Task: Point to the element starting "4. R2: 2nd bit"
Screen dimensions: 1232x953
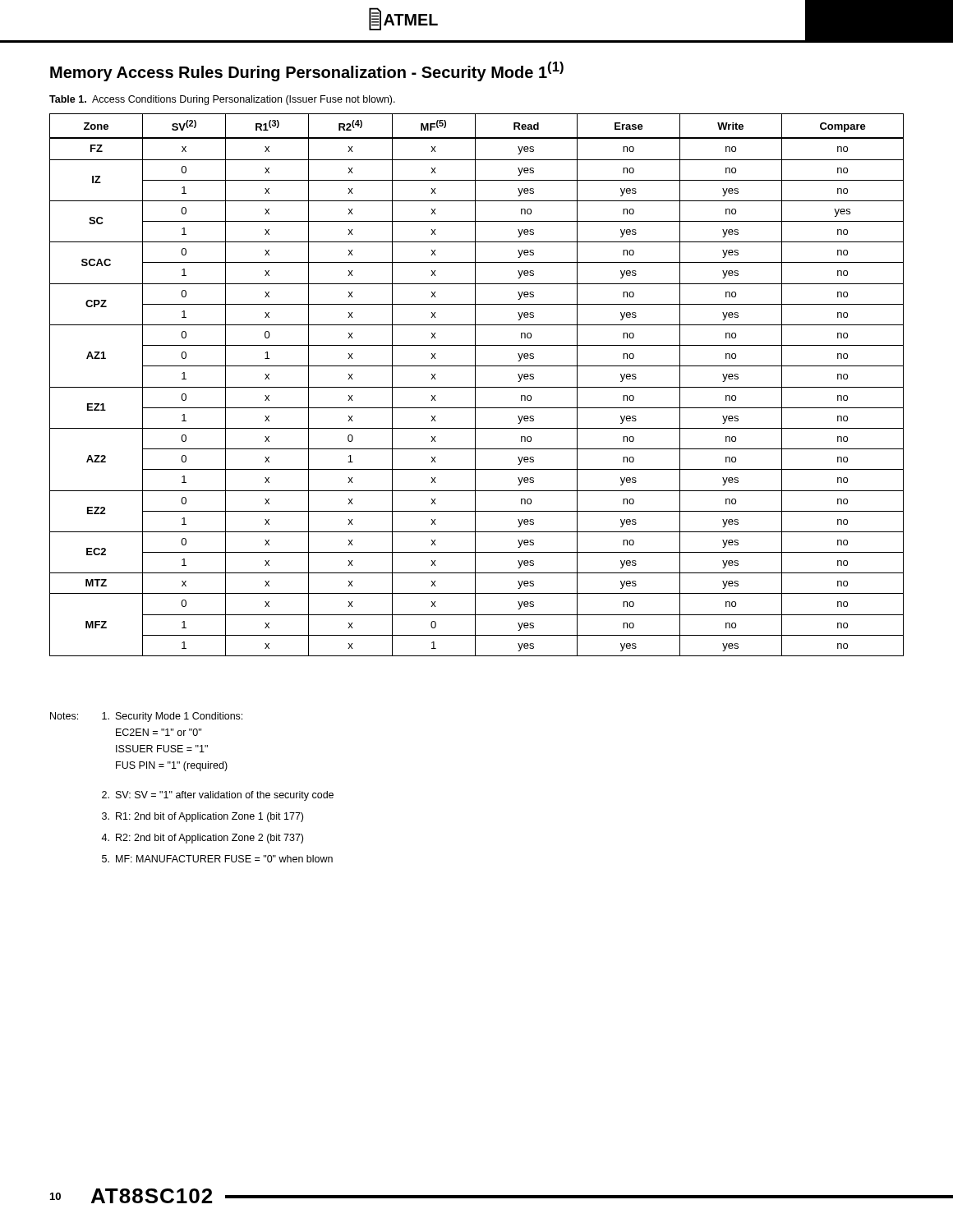Action: click(x=202, y=839)
